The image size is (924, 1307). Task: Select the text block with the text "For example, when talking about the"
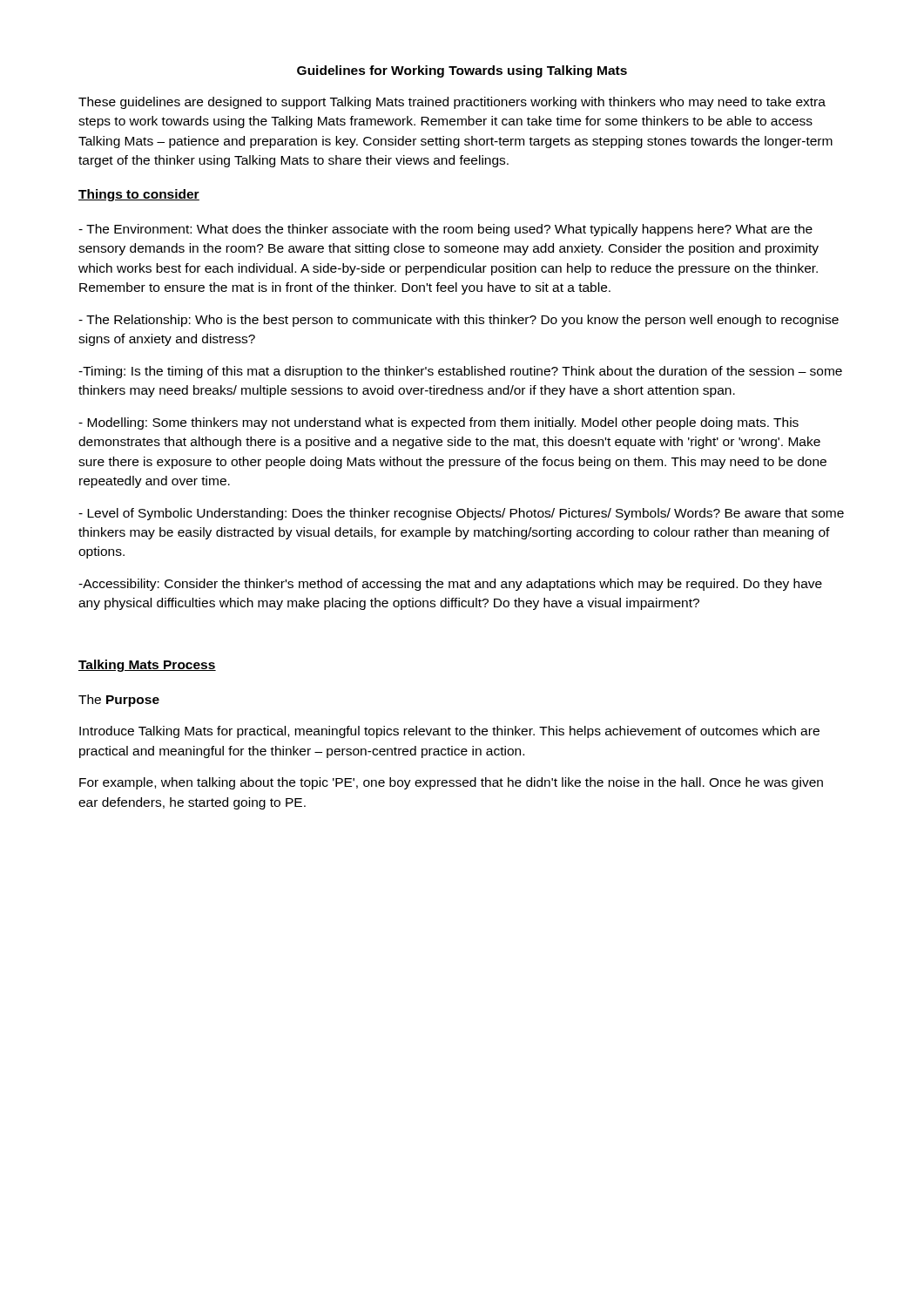[451, 792]
